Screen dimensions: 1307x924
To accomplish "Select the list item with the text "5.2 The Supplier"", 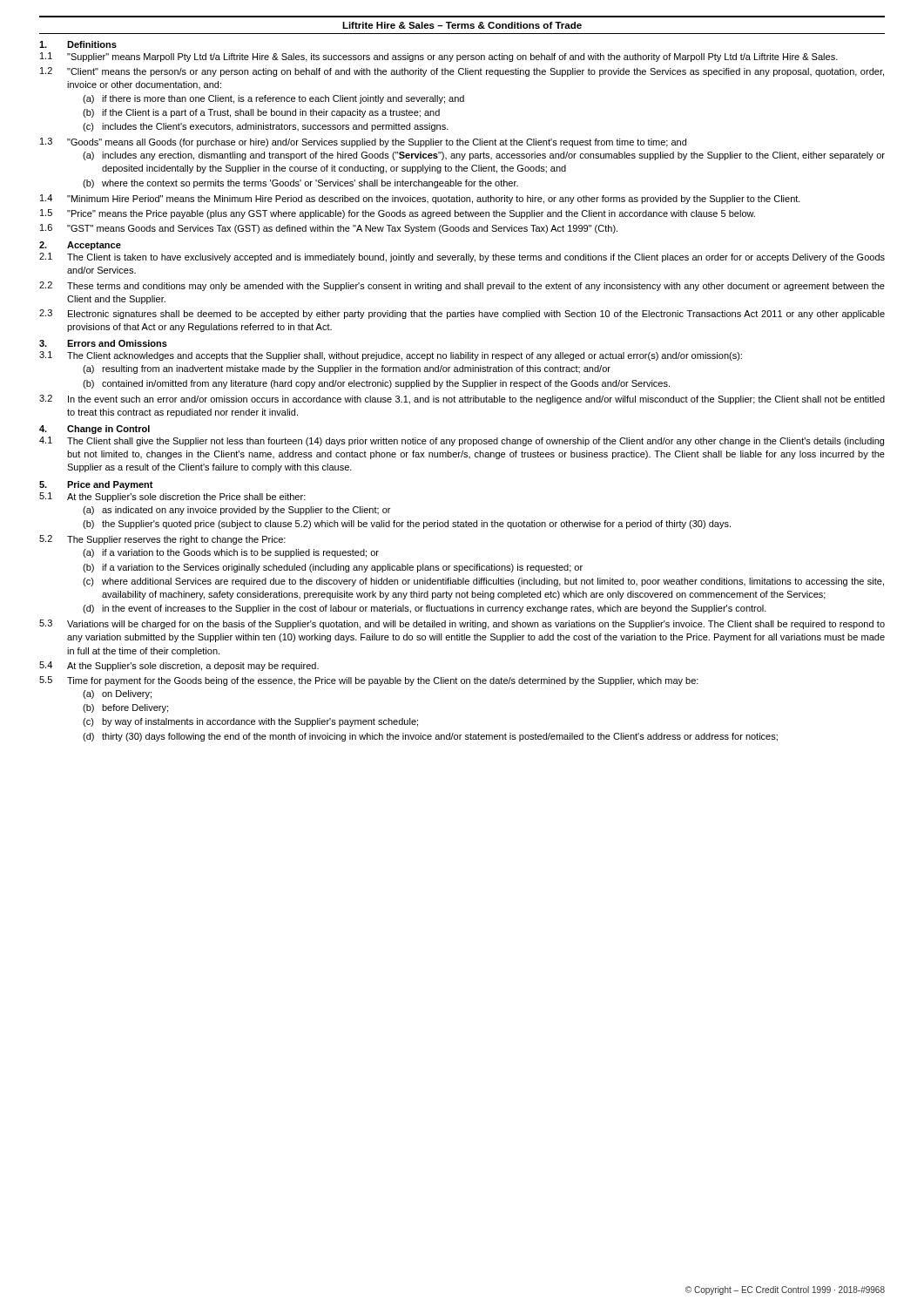I will 462,575.
